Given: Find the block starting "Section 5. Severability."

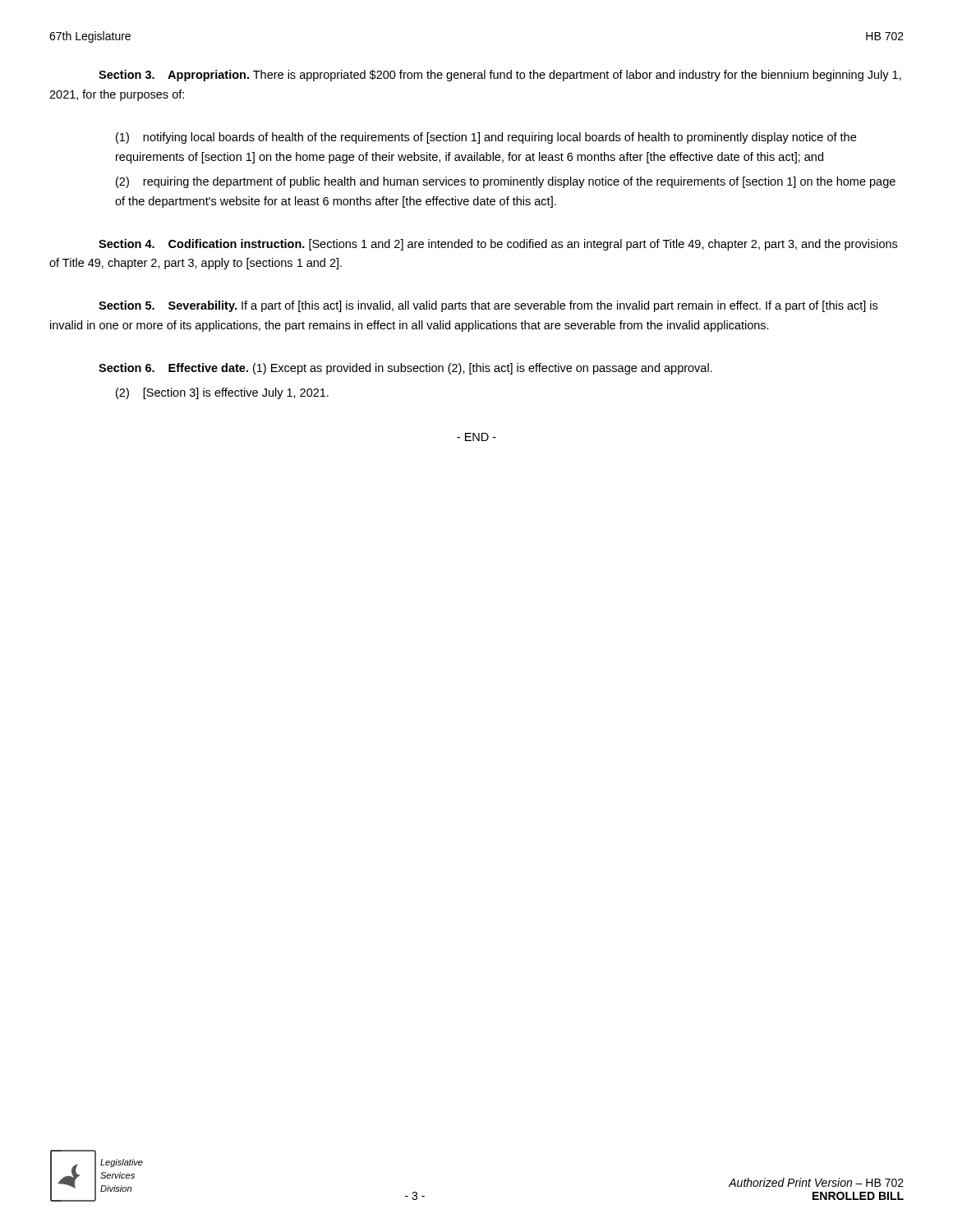Looking at the screenshot, I should pos(476,316).
